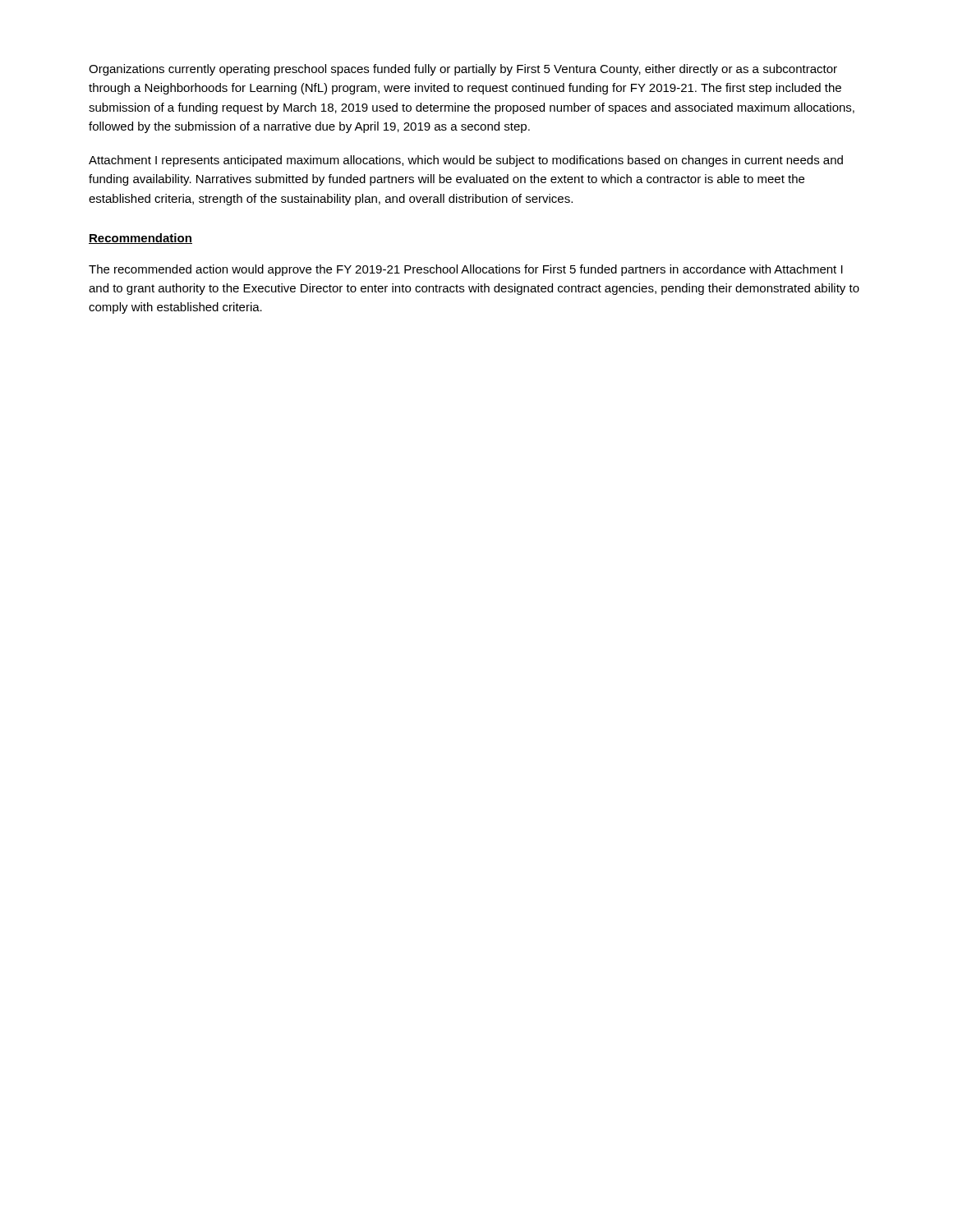Click on the element starting "Attachment I represents"

(x=466, y=179)
